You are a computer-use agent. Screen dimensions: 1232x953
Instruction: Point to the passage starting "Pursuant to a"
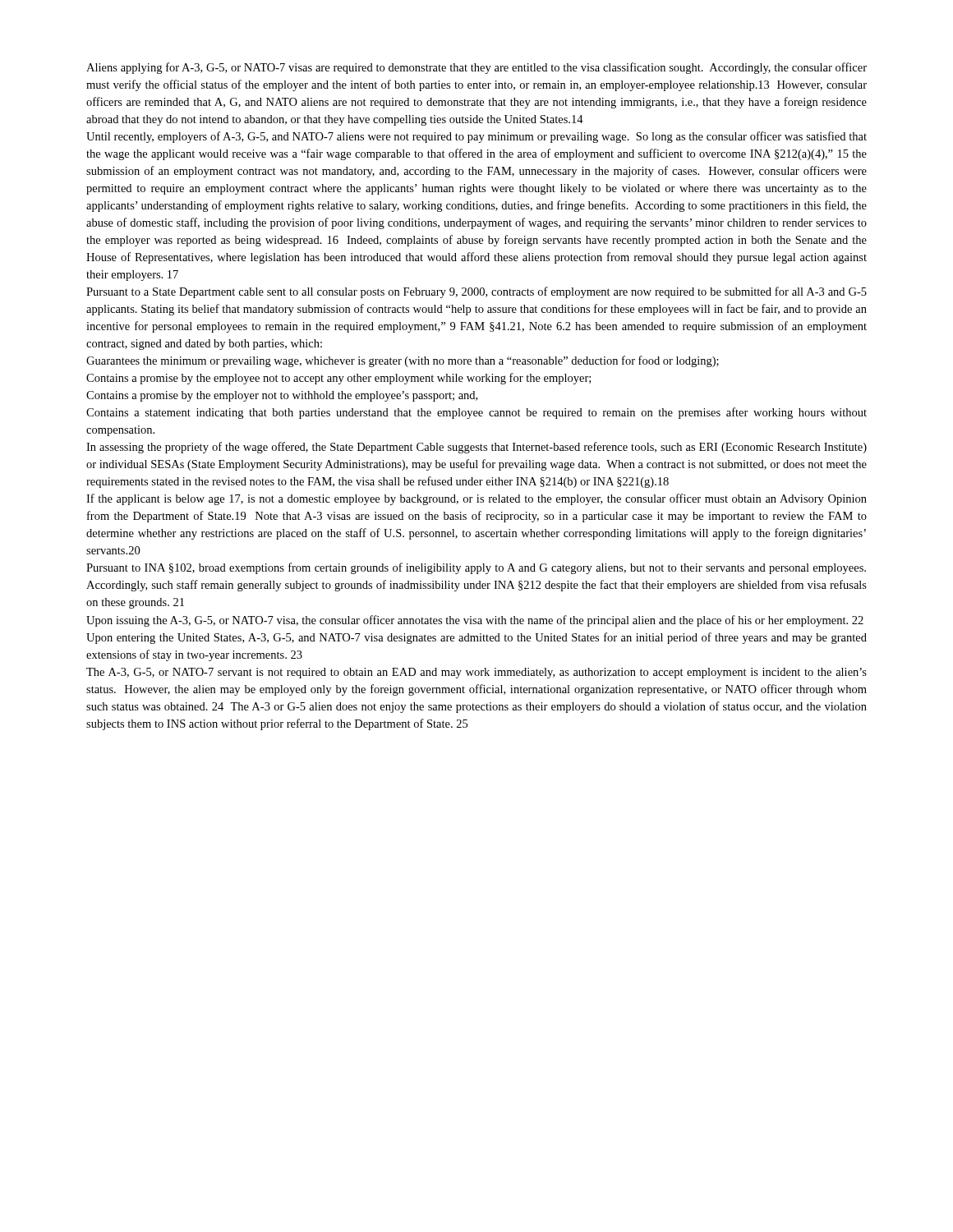(x=476, y=318)
